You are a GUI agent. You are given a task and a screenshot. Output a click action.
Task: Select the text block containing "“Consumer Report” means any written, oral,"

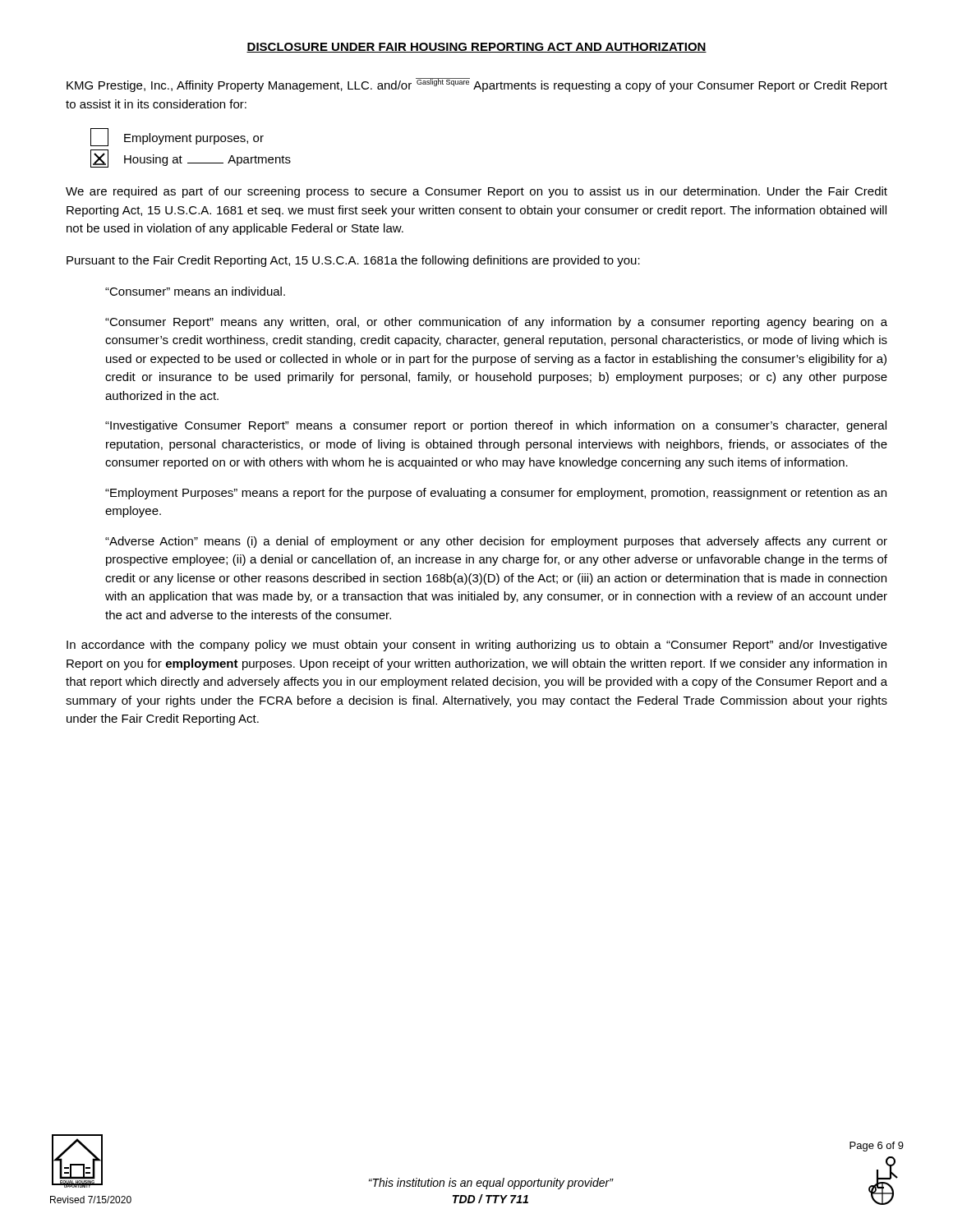[x=496, y=359]
